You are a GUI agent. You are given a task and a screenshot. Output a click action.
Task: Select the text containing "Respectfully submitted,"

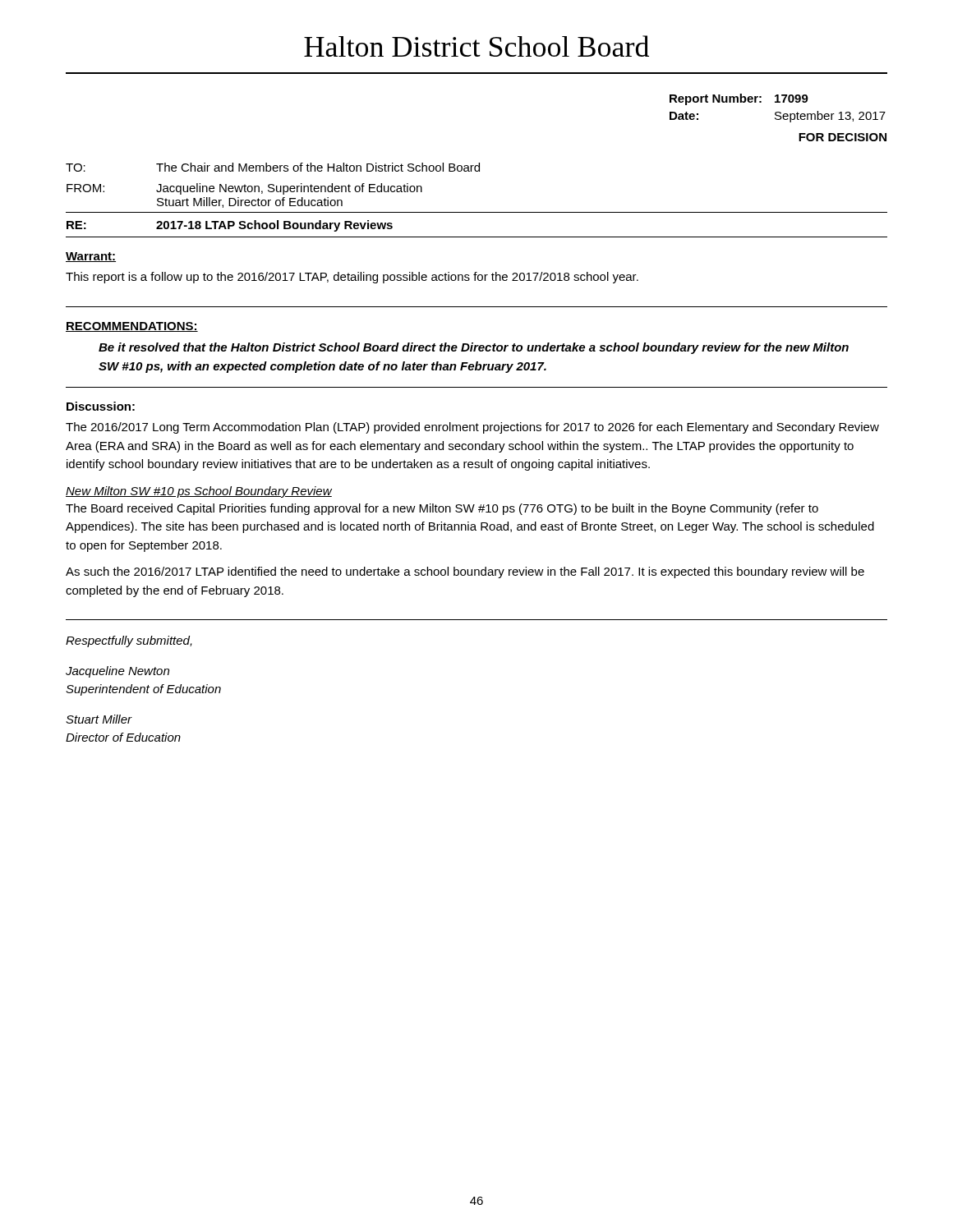(129, 640)
